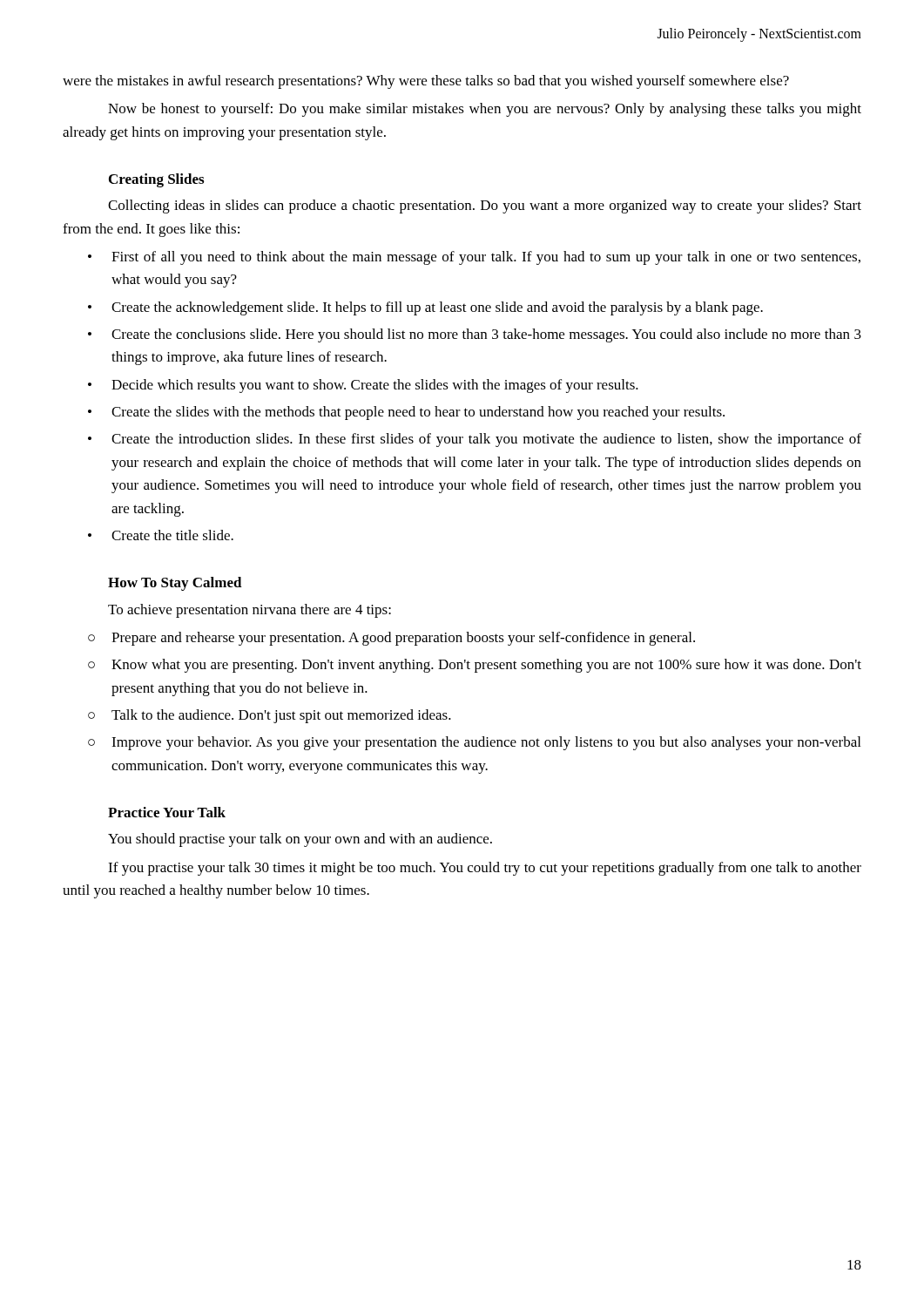924x1307 pixels.
Task: Point to the block starting "• Create the introduction slides. In"
Action: [x=474, y=474]
